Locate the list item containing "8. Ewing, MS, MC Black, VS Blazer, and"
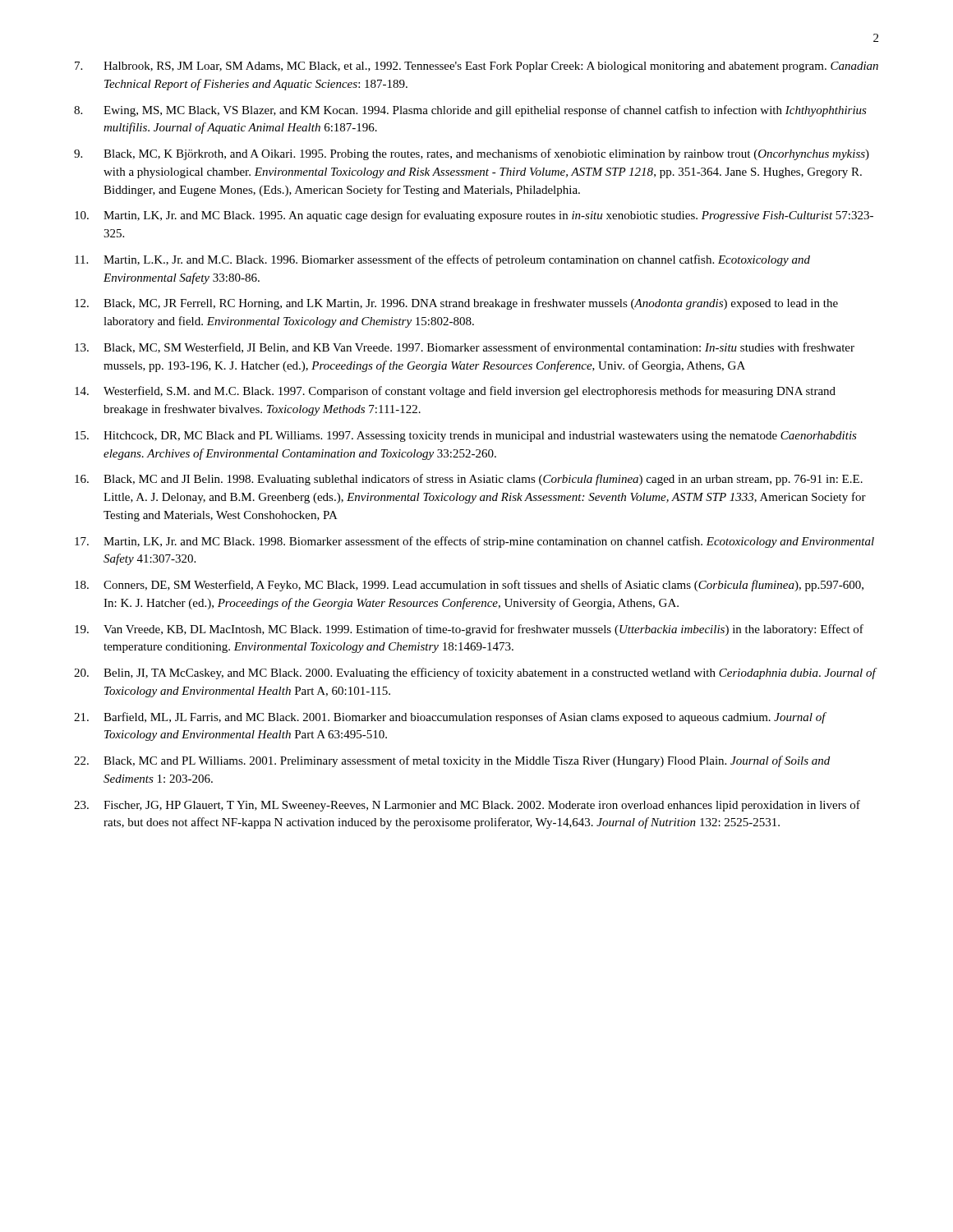Image resolution: width=953 pixels, height=1232 pixels. pos(476,119)
